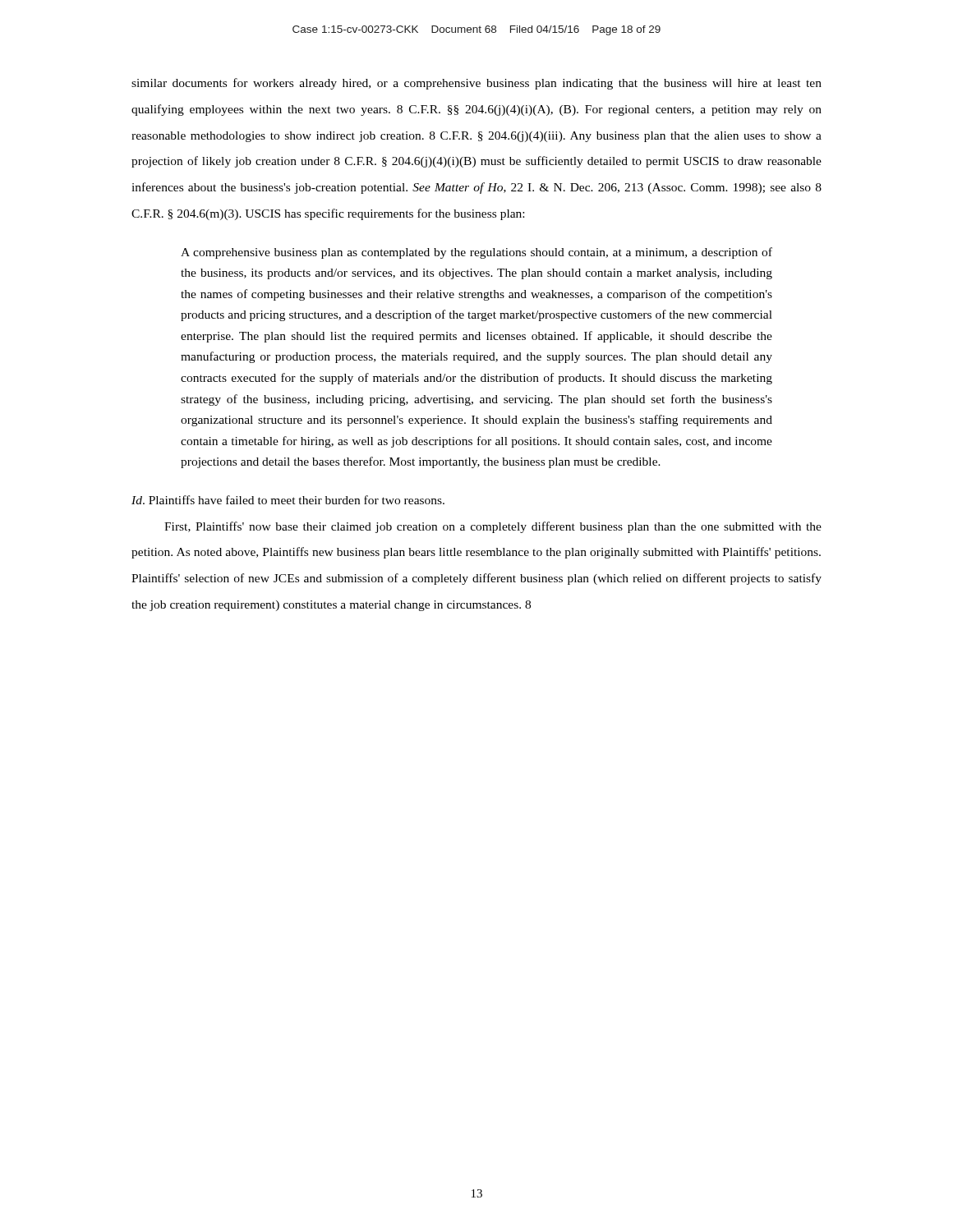Locate the region starting "First, Plaintiffs' now base their claimed job"

(x=476, y=565)
